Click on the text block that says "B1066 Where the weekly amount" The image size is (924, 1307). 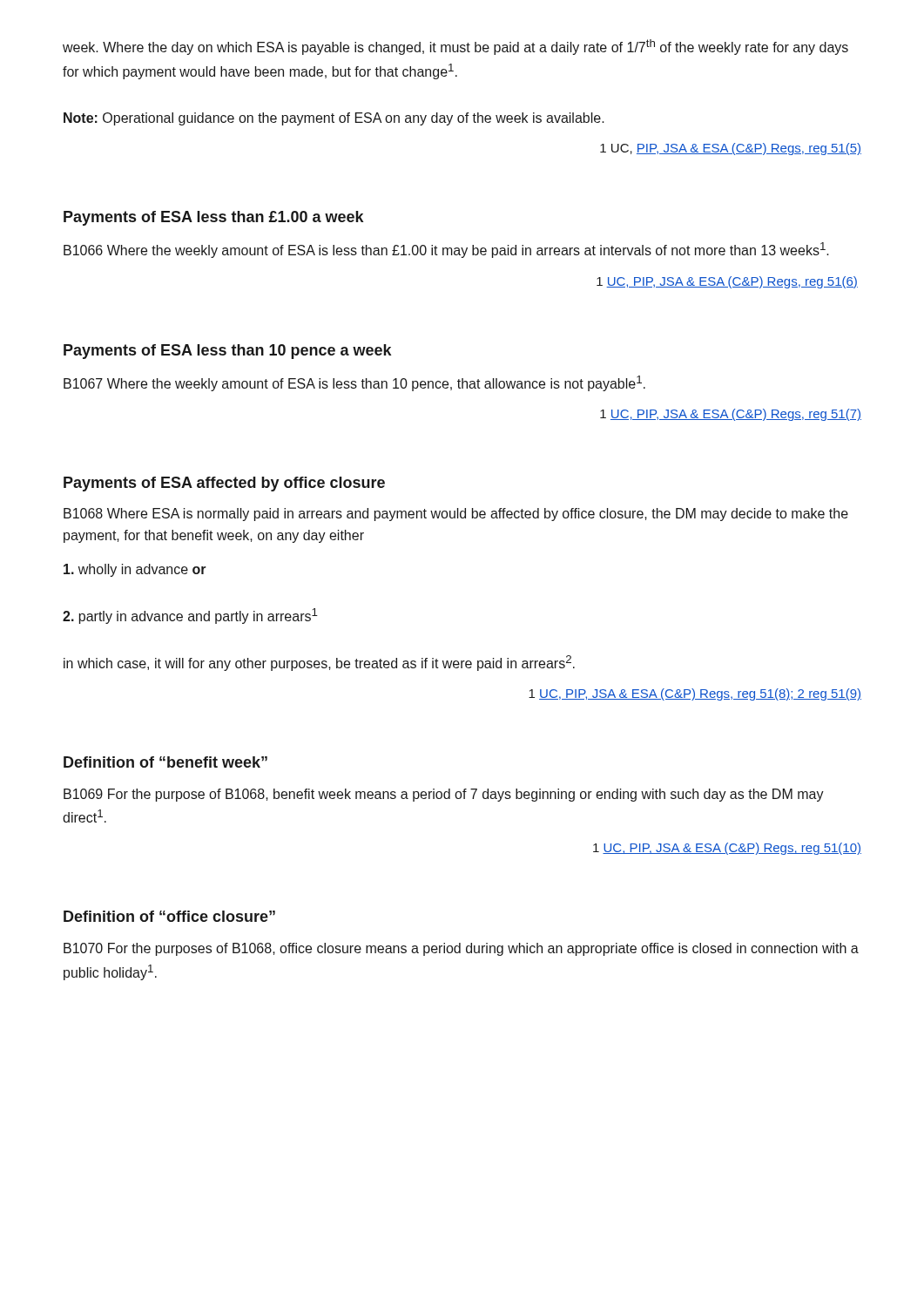coord(446,249)
